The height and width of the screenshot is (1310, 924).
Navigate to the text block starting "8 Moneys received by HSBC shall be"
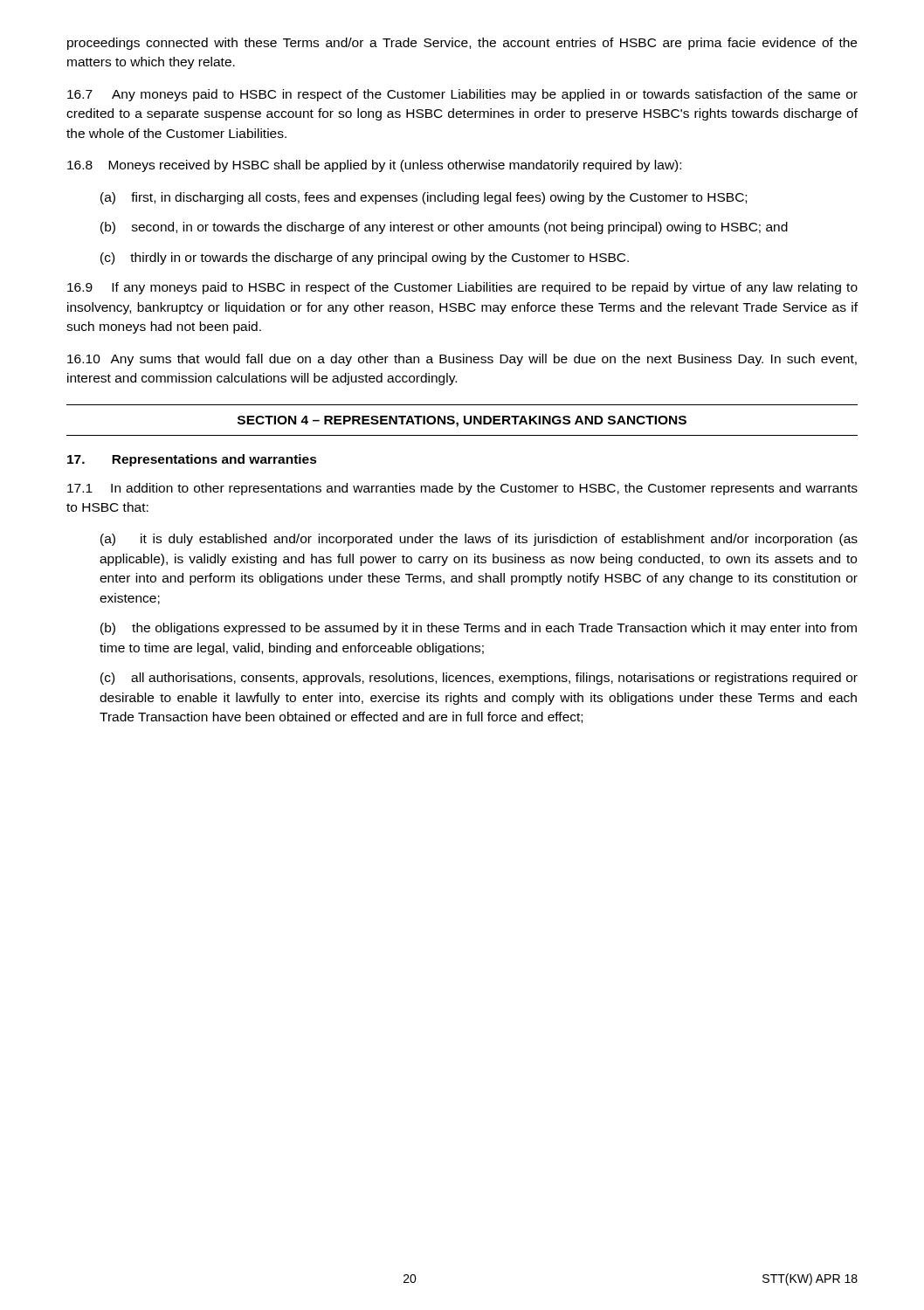(x=374, y=165)
